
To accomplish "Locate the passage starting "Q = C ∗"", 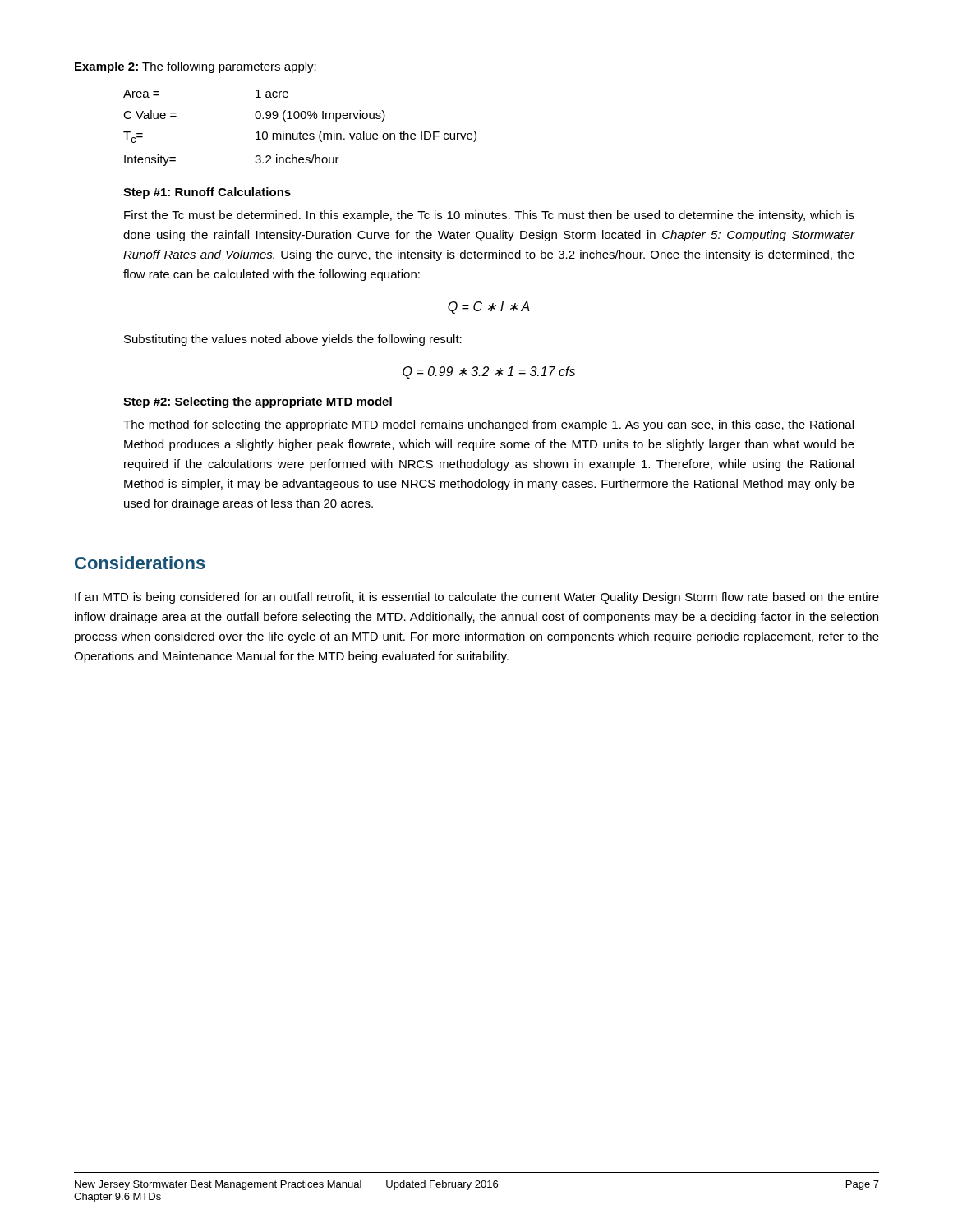I will click(x=489, y=307).
